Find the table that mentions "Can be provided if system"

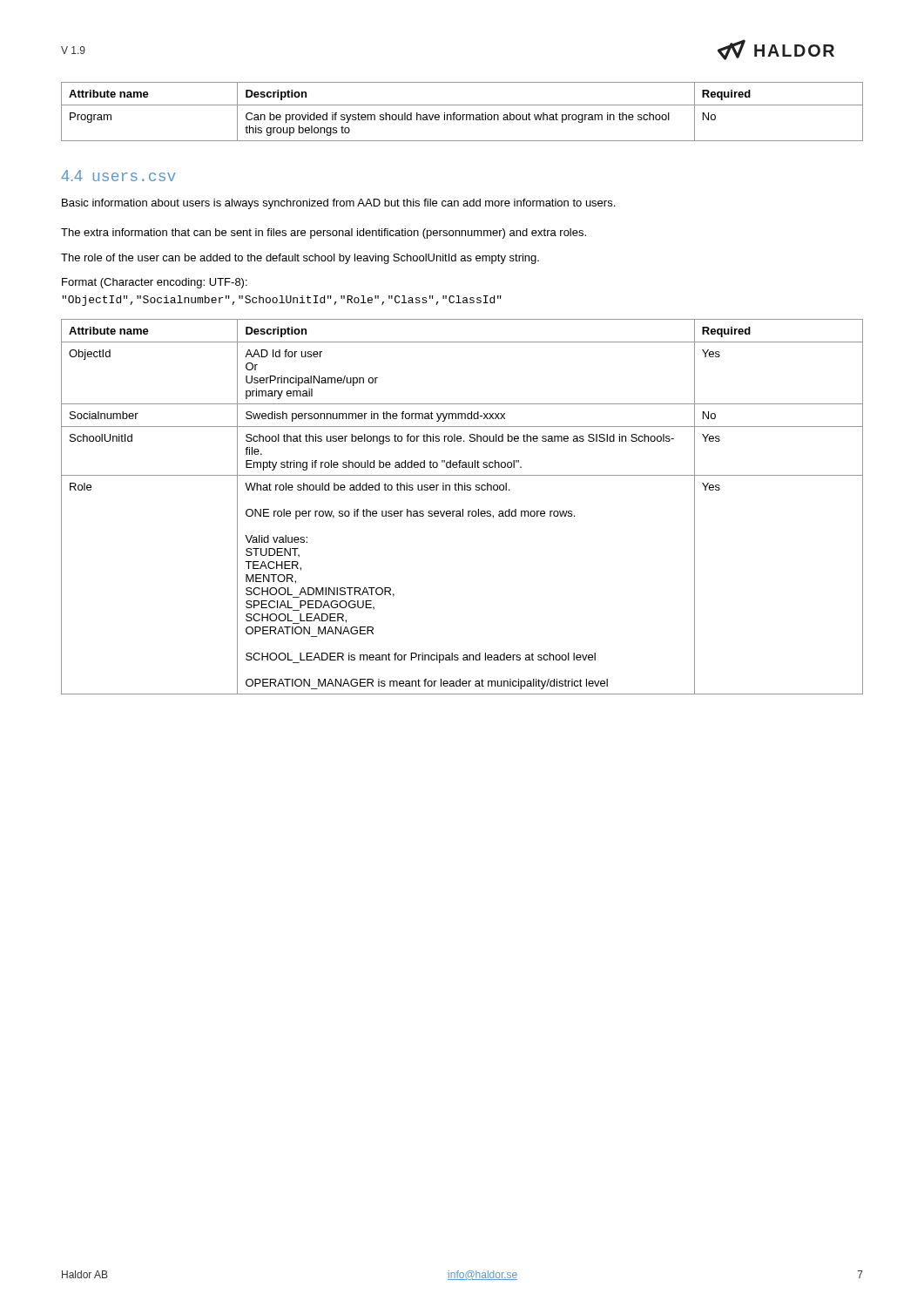(462, 112)
